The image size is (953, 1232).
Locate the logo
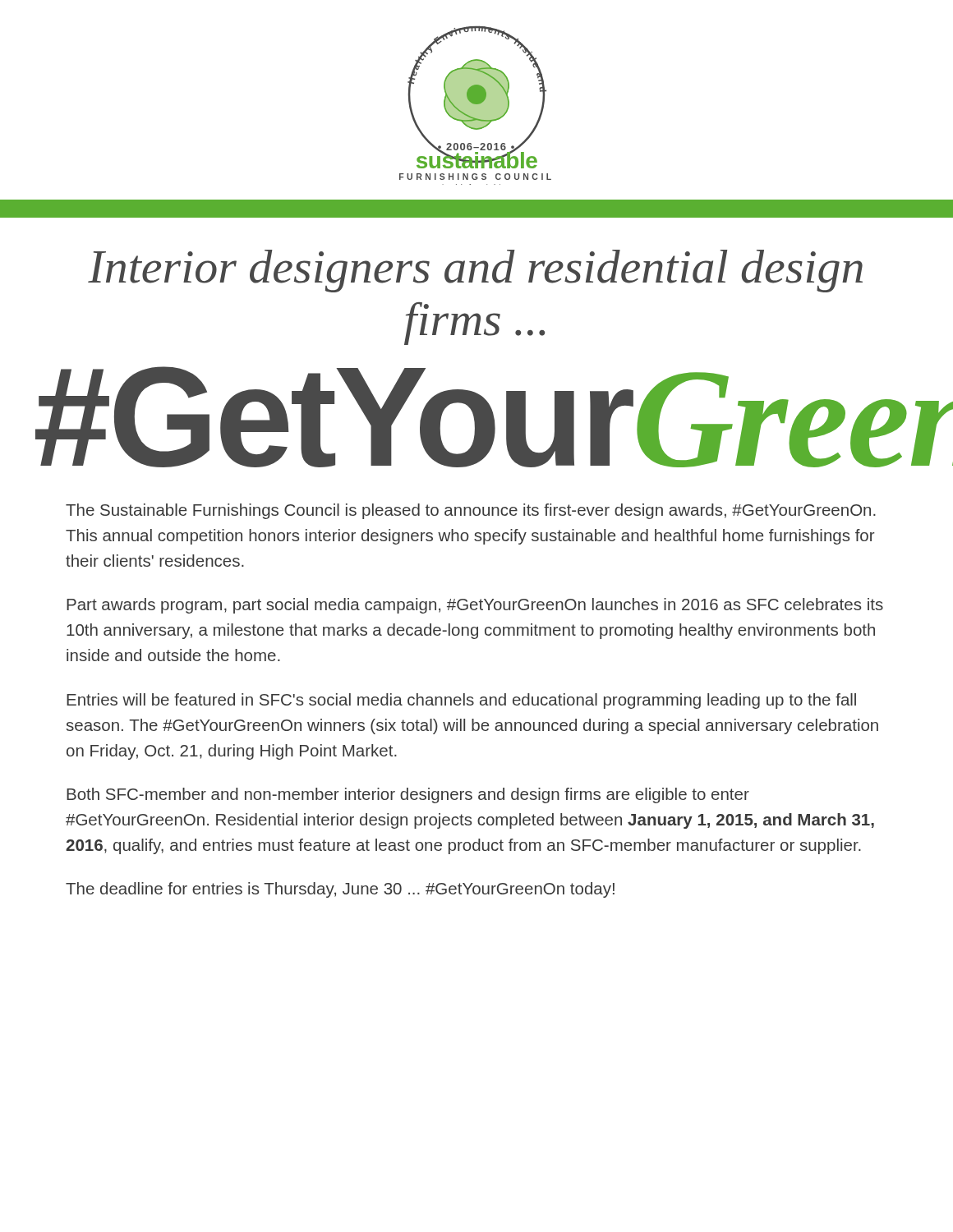click(x=476, y=100)
